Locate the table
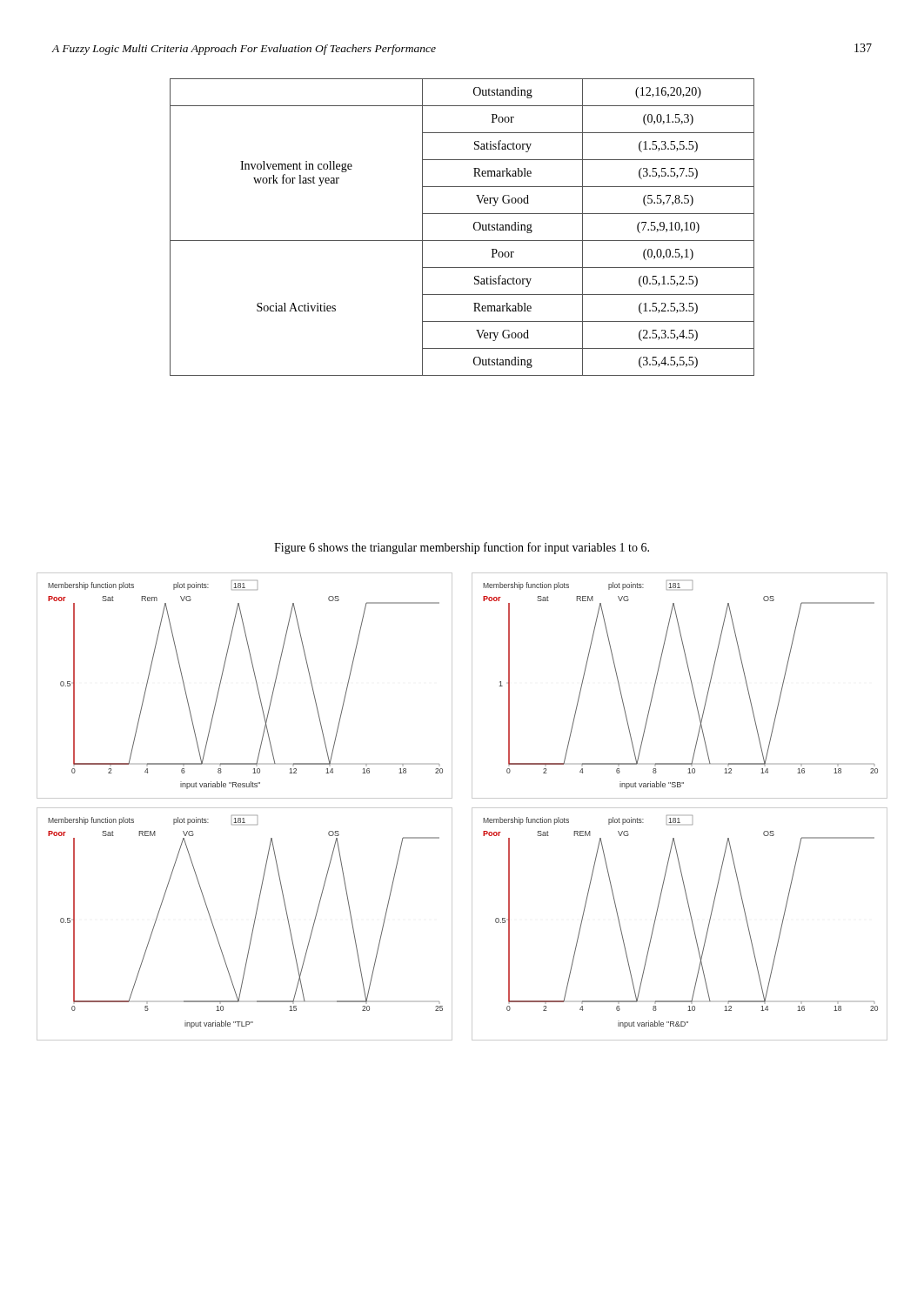 (x=462, y=227)
